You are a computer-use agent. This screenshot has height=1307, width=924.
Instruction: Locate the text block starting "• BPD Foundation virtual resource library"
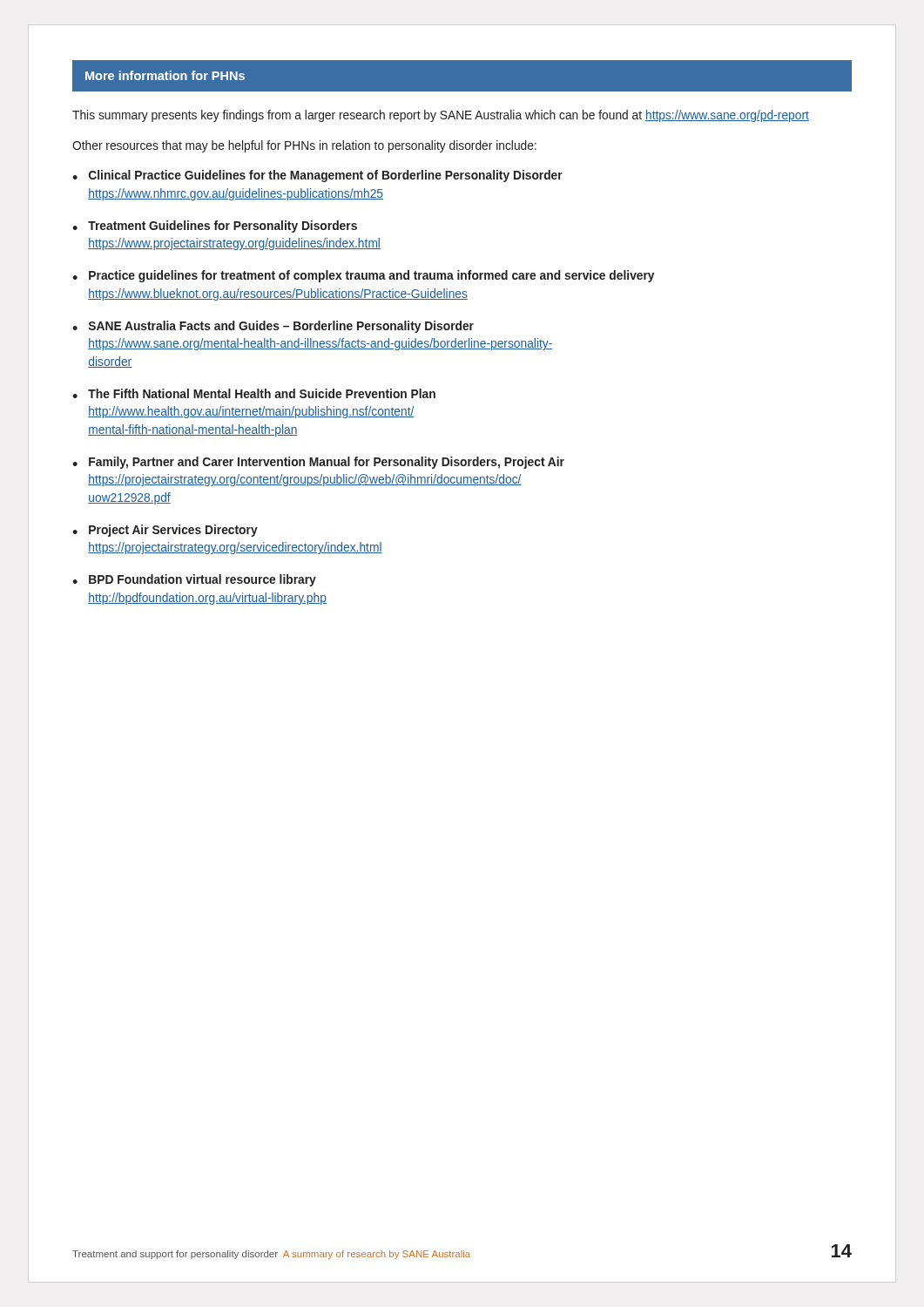194,580
